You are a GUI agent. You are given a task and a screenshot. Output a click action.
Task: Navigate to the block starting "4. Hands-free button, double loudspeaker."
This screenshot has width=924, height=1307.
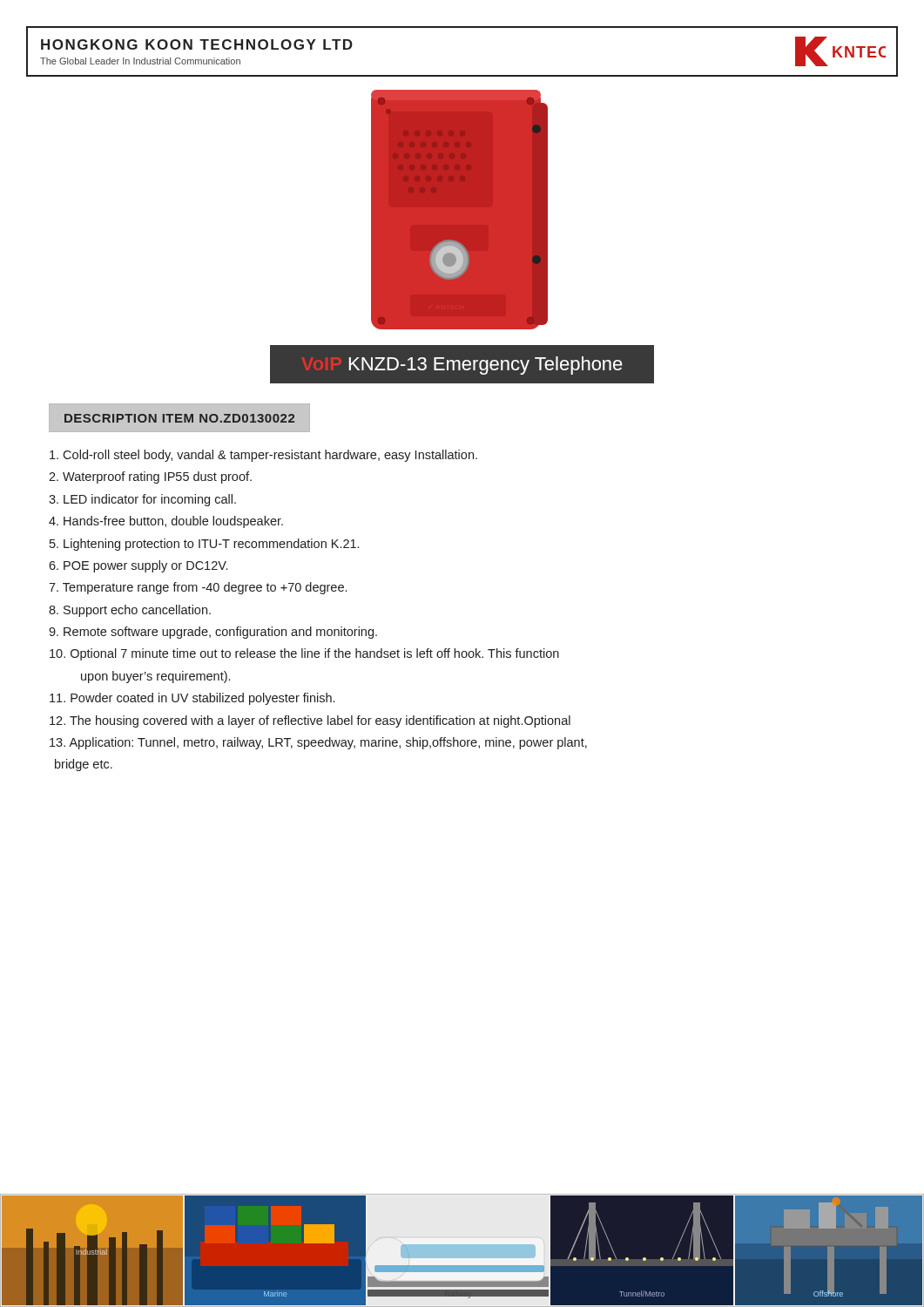pyautogui.click(x=166, y=521)
